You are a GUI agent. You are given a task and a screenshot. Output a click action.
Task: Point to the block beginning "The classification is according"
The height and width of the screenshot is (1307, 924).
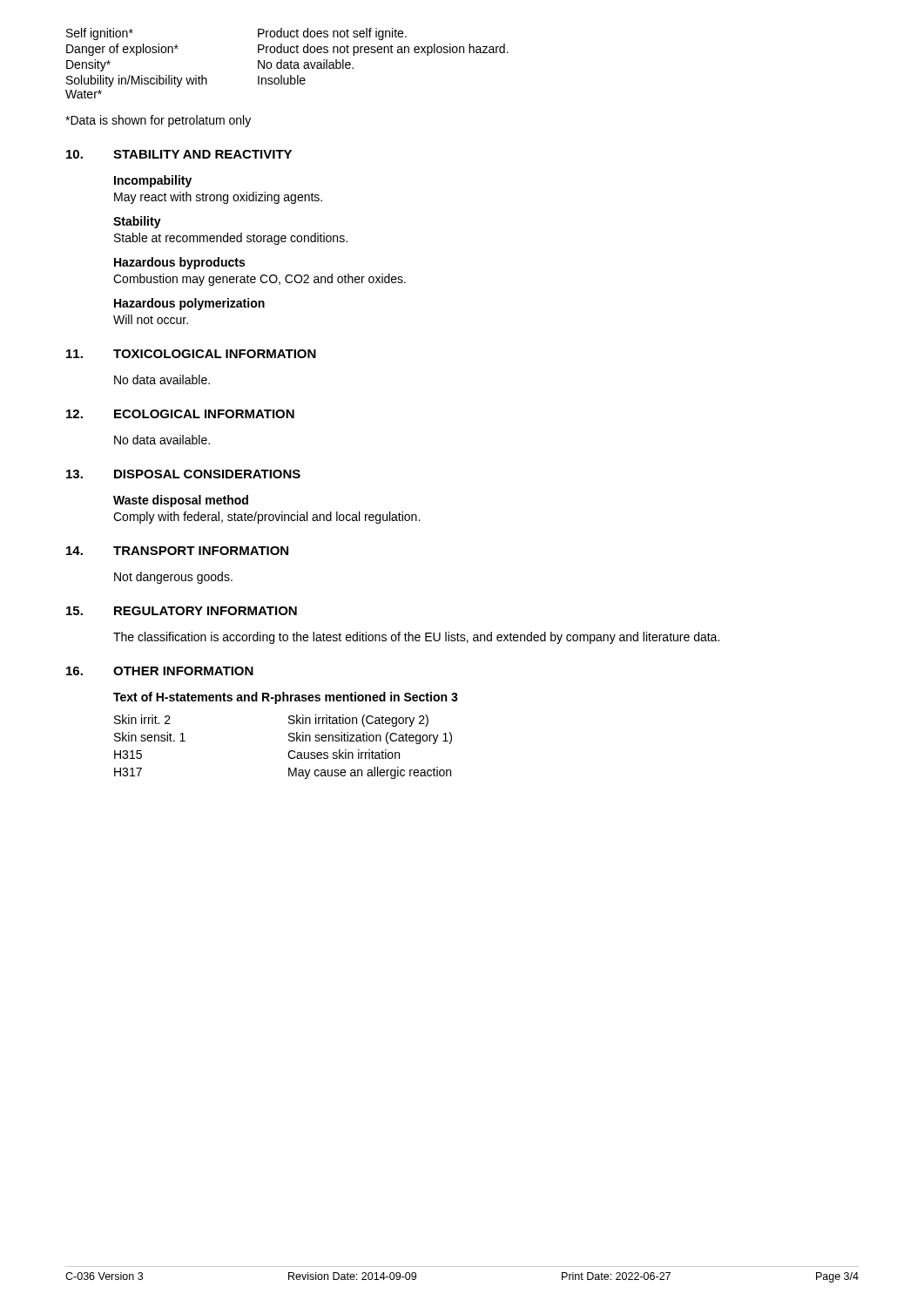(x=417, y=637)
